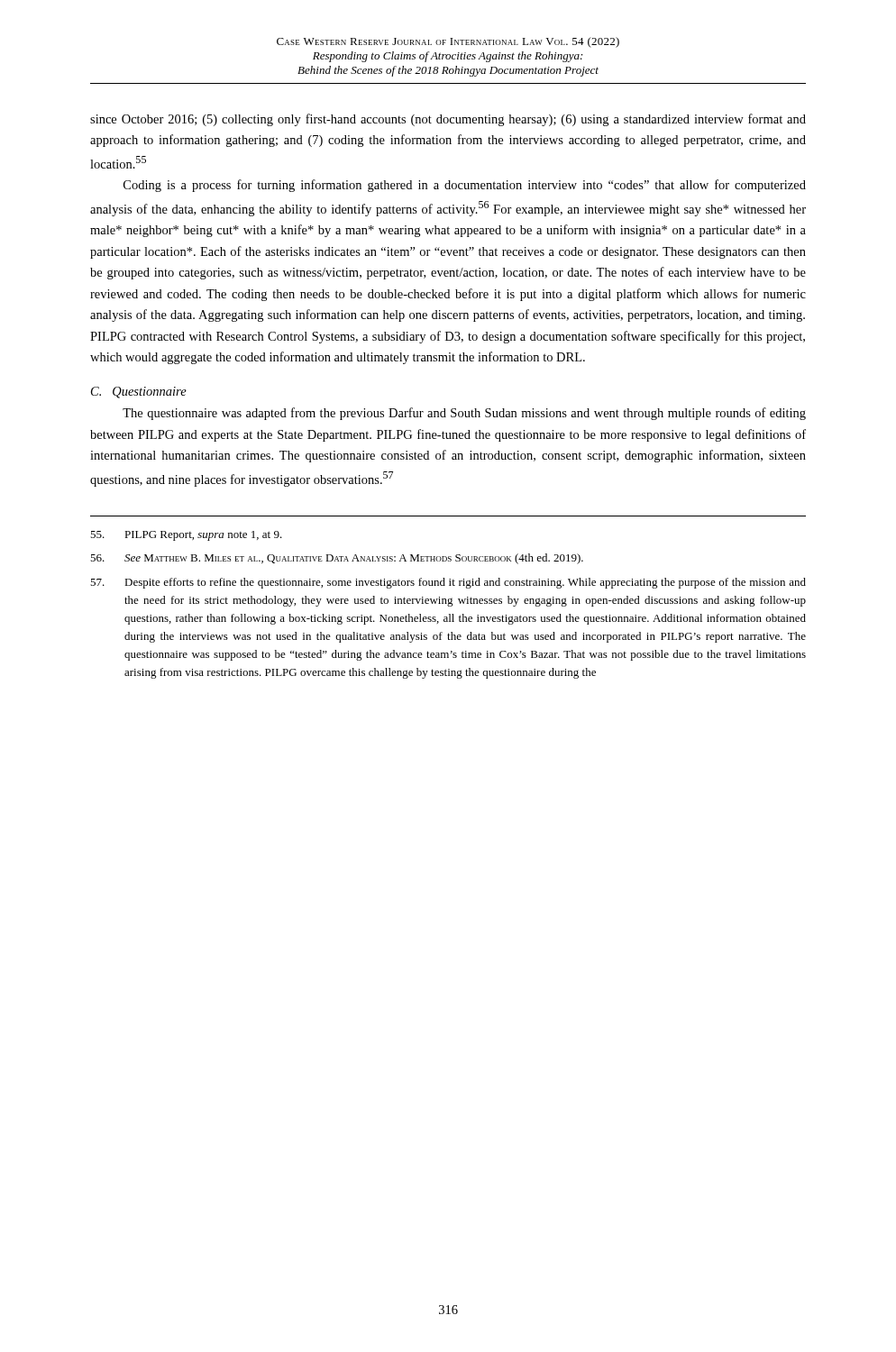
Task: Click on the footnote that says "Despite efforts to refine the questionnaire, some"
Action: click(448, 627)
